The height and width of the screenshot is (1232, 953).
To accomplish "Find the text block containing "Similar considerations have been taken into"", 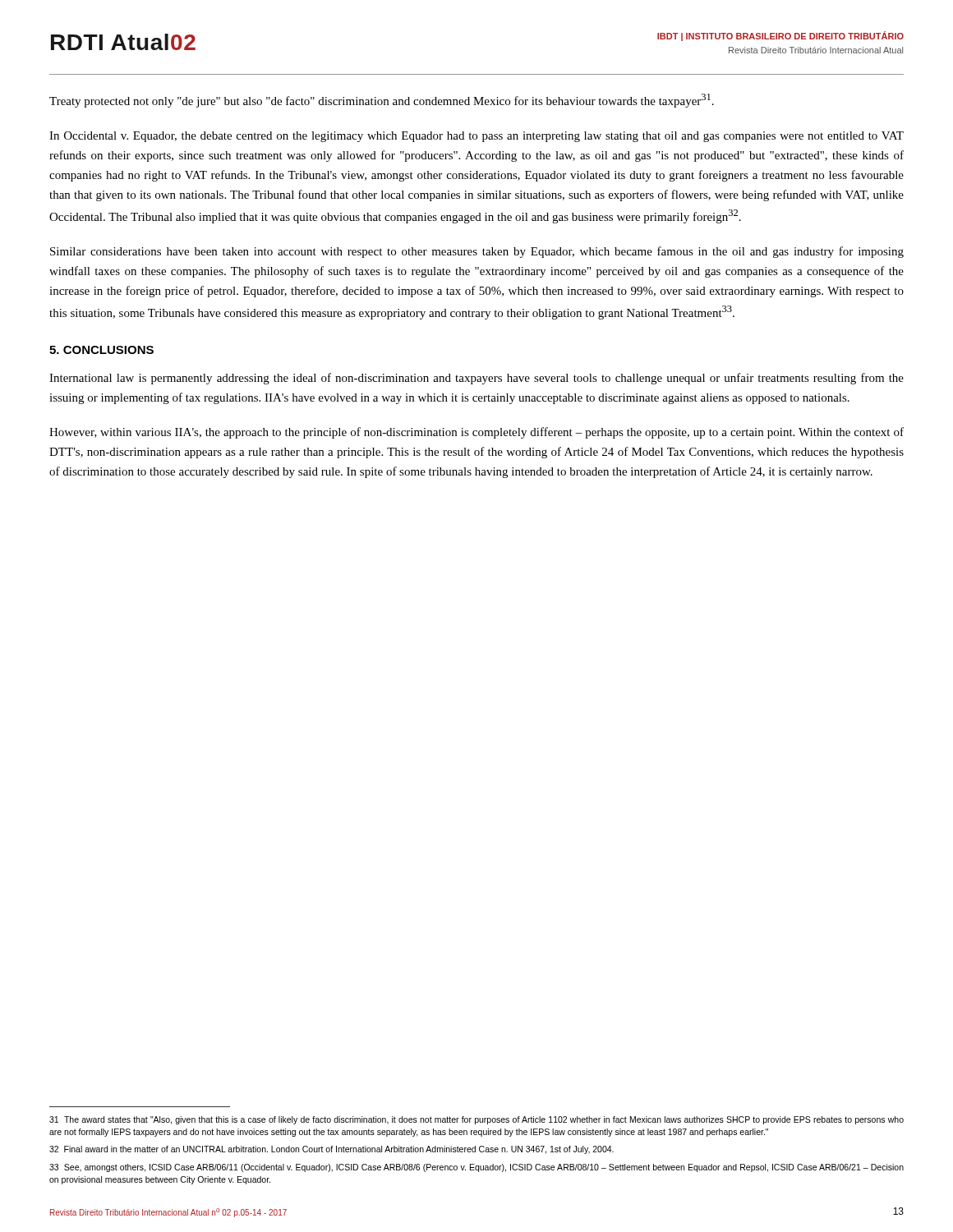I will [476, 282].
